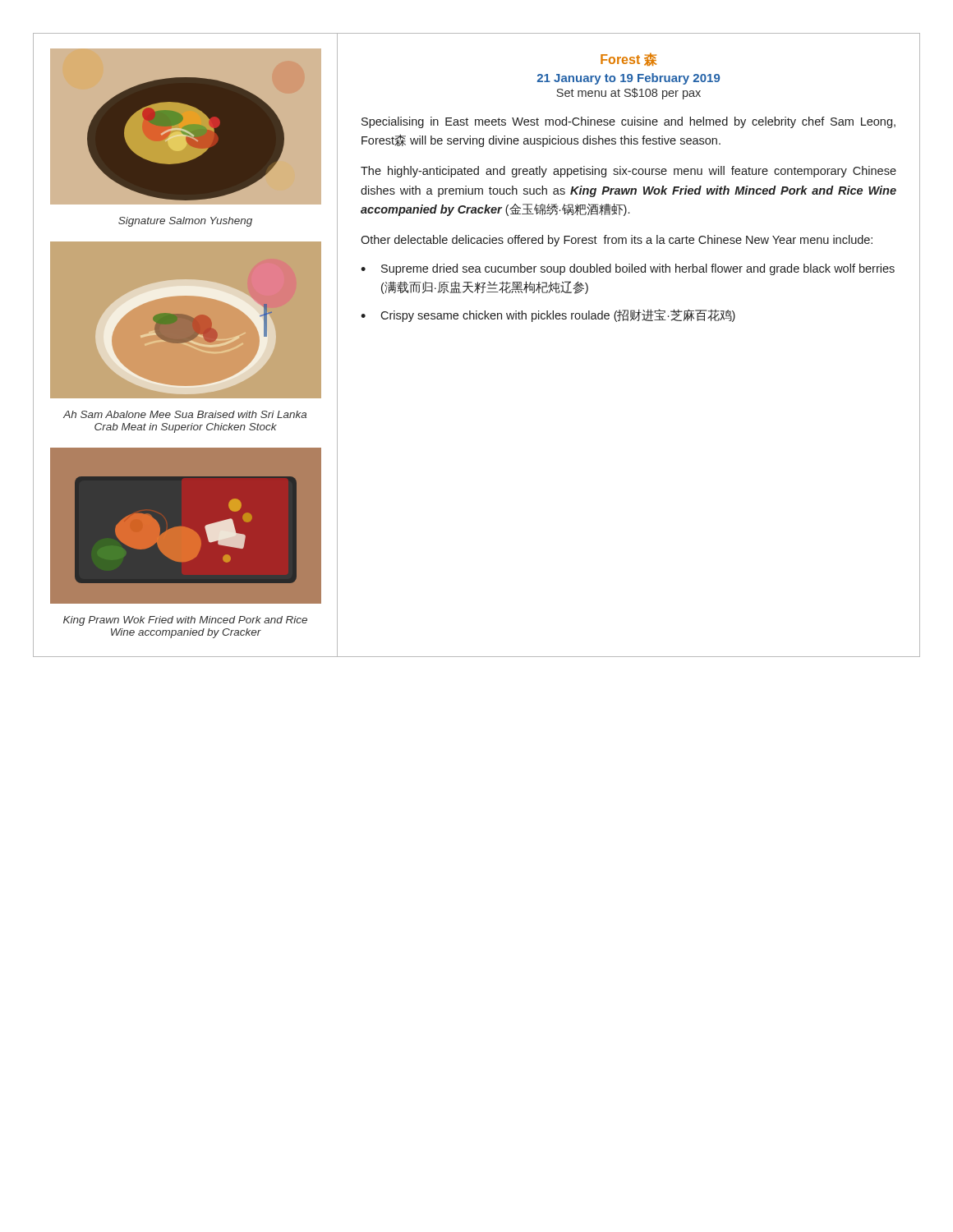This screenshot has width=953, height=1232.
Task: Find the text block that says "21 January to 19 February"
Action: (x=629, y=78)
